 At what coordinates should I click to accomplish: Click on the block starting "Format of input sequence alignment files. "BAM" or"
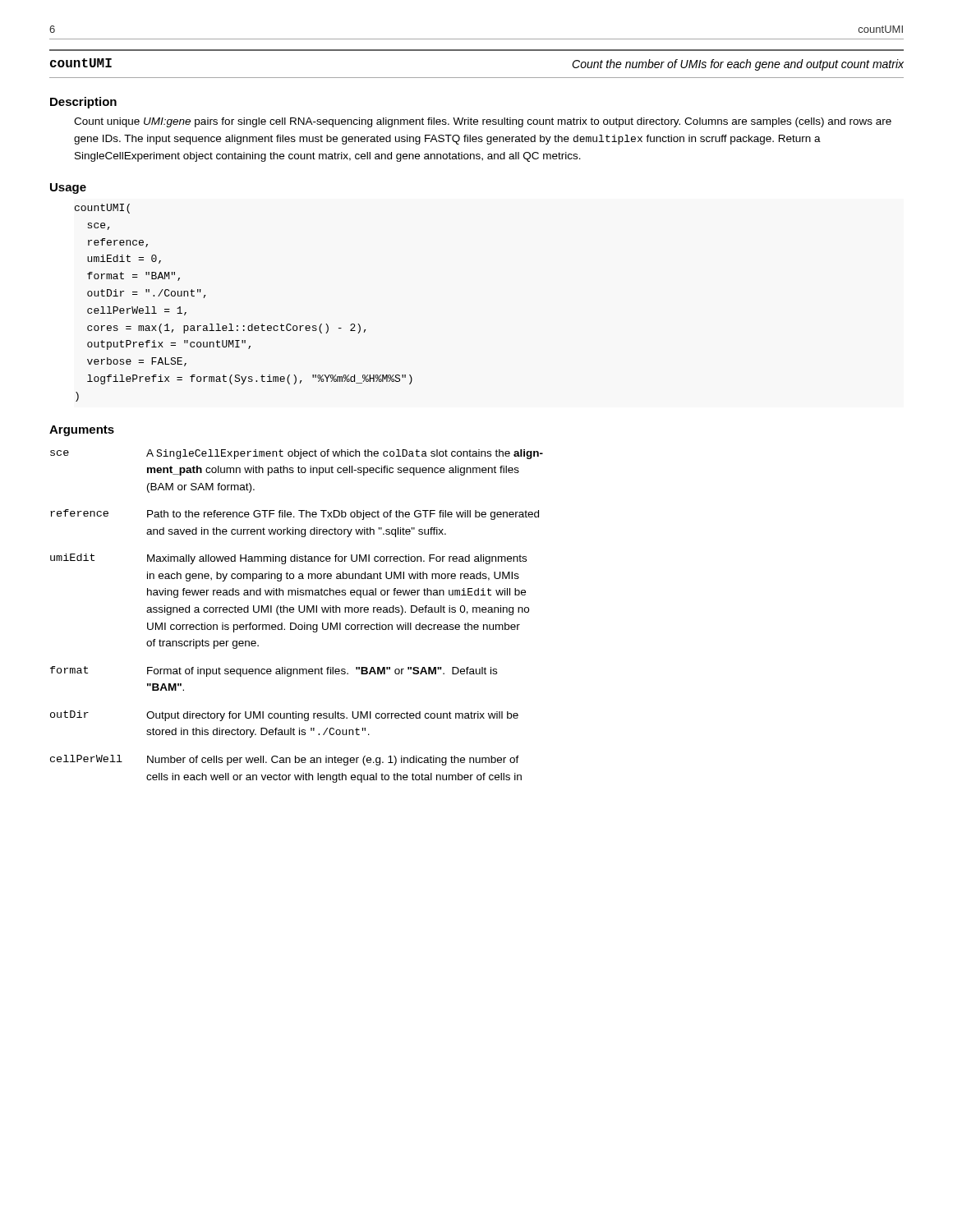322,679
